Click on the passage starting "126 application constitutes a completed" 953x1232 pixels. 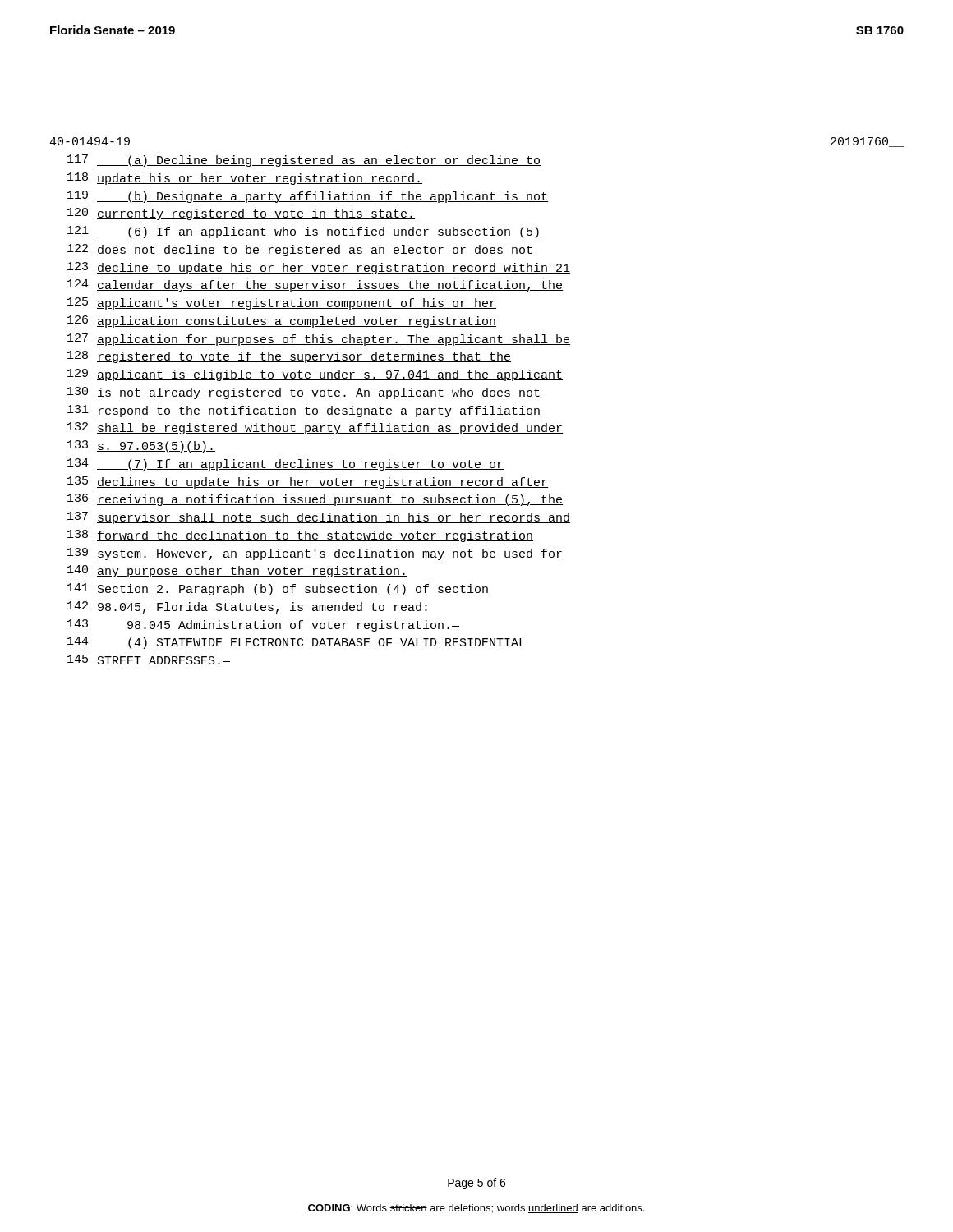(x=476, y=322)
